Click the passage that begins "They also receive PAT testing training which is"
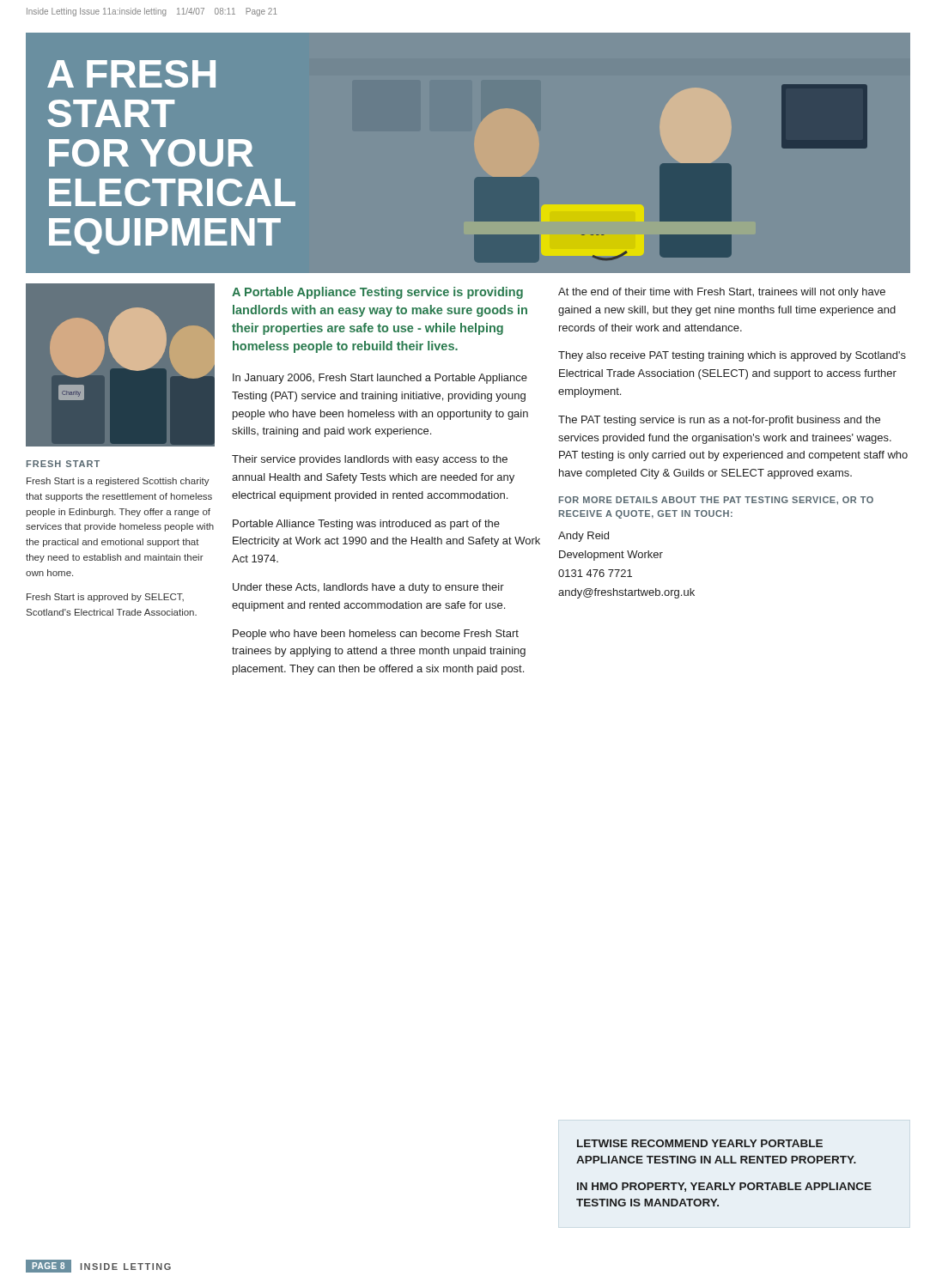 [x=734, y=374]
